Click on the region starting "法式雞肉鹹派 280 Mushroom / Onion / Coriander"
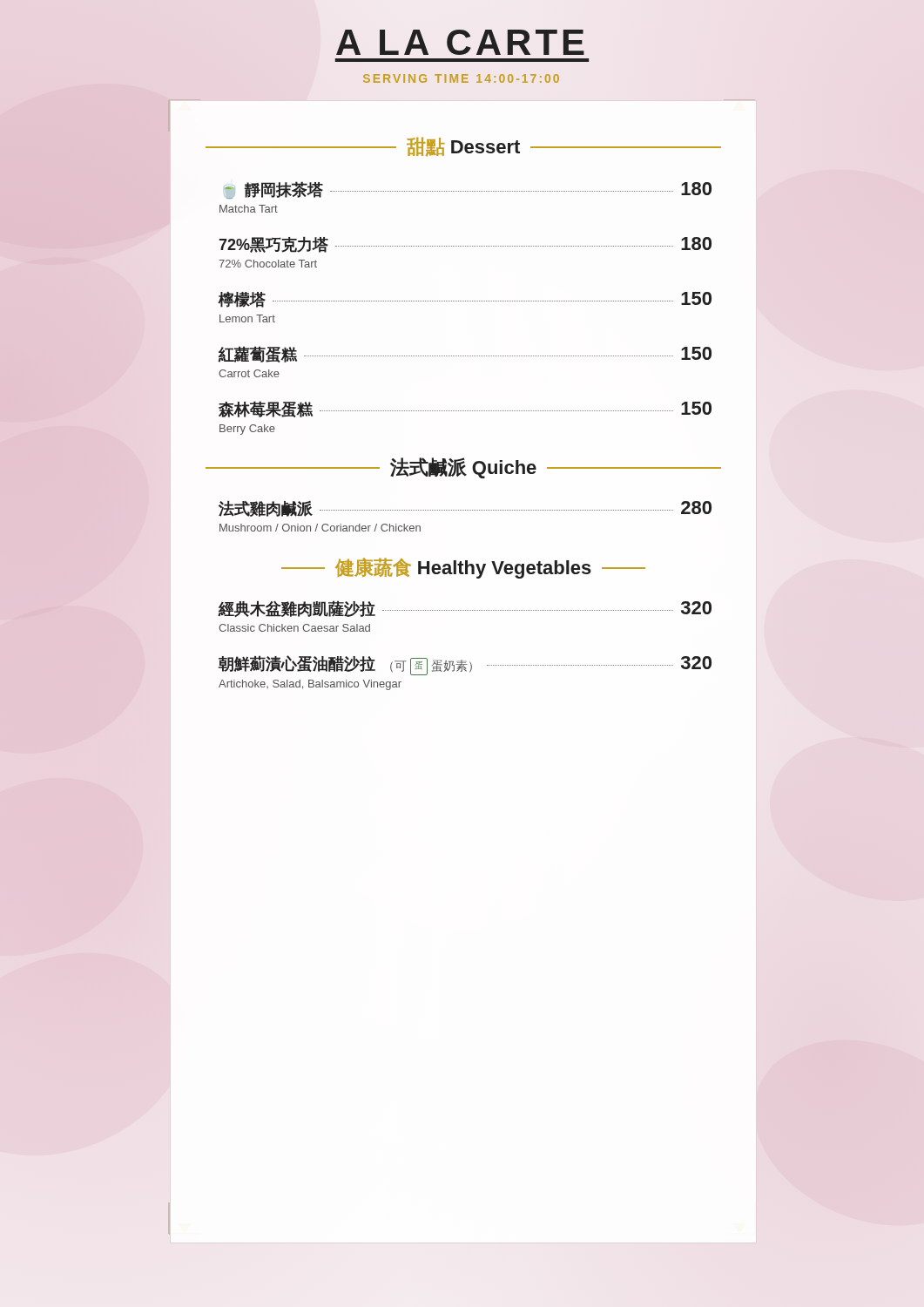The image size is (924, 1307). click(x=466, y=517)
